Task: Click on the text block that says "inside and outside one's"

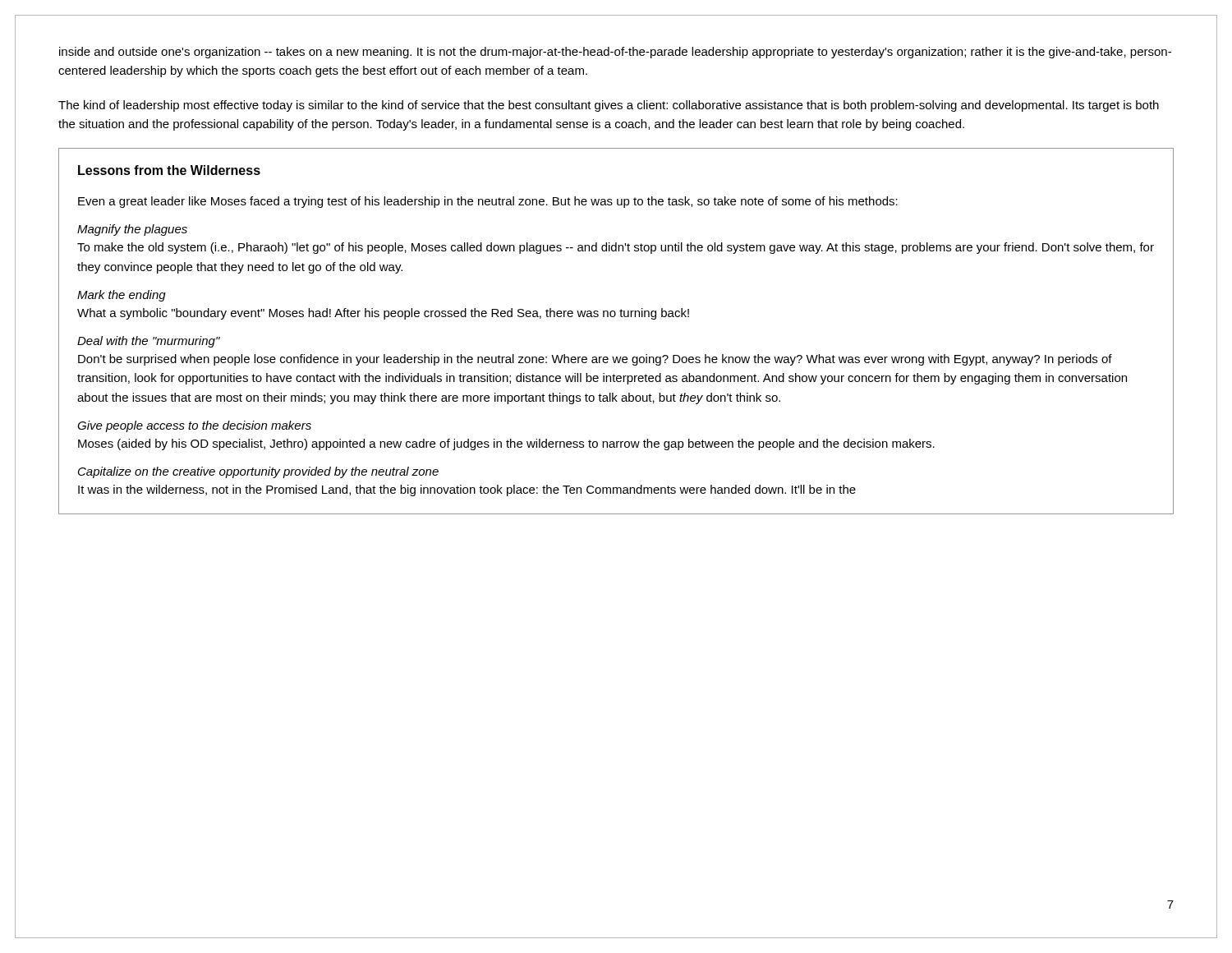Action: [x=615, y=61]
